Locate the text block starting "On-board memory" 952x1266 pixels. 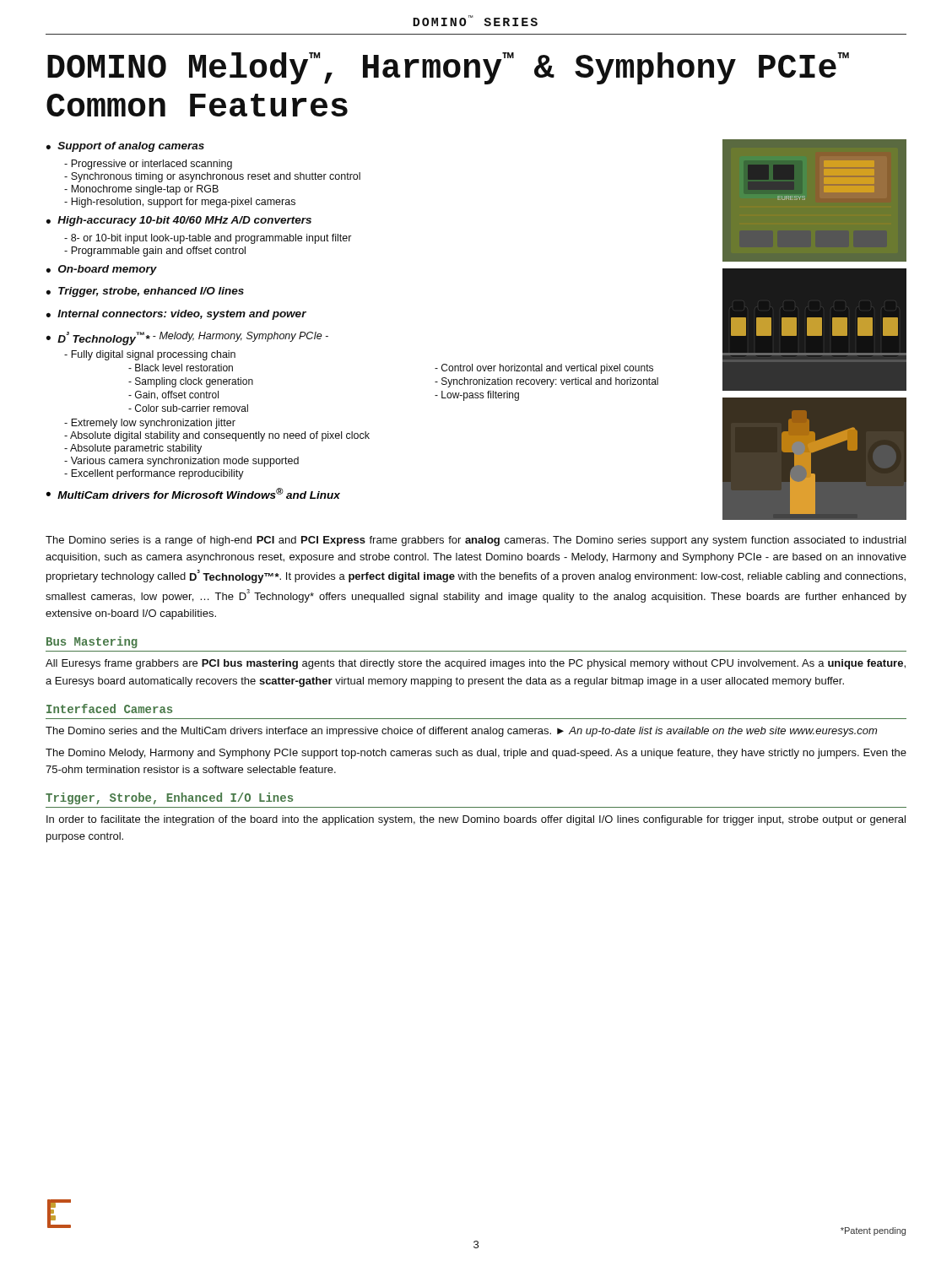102,270
